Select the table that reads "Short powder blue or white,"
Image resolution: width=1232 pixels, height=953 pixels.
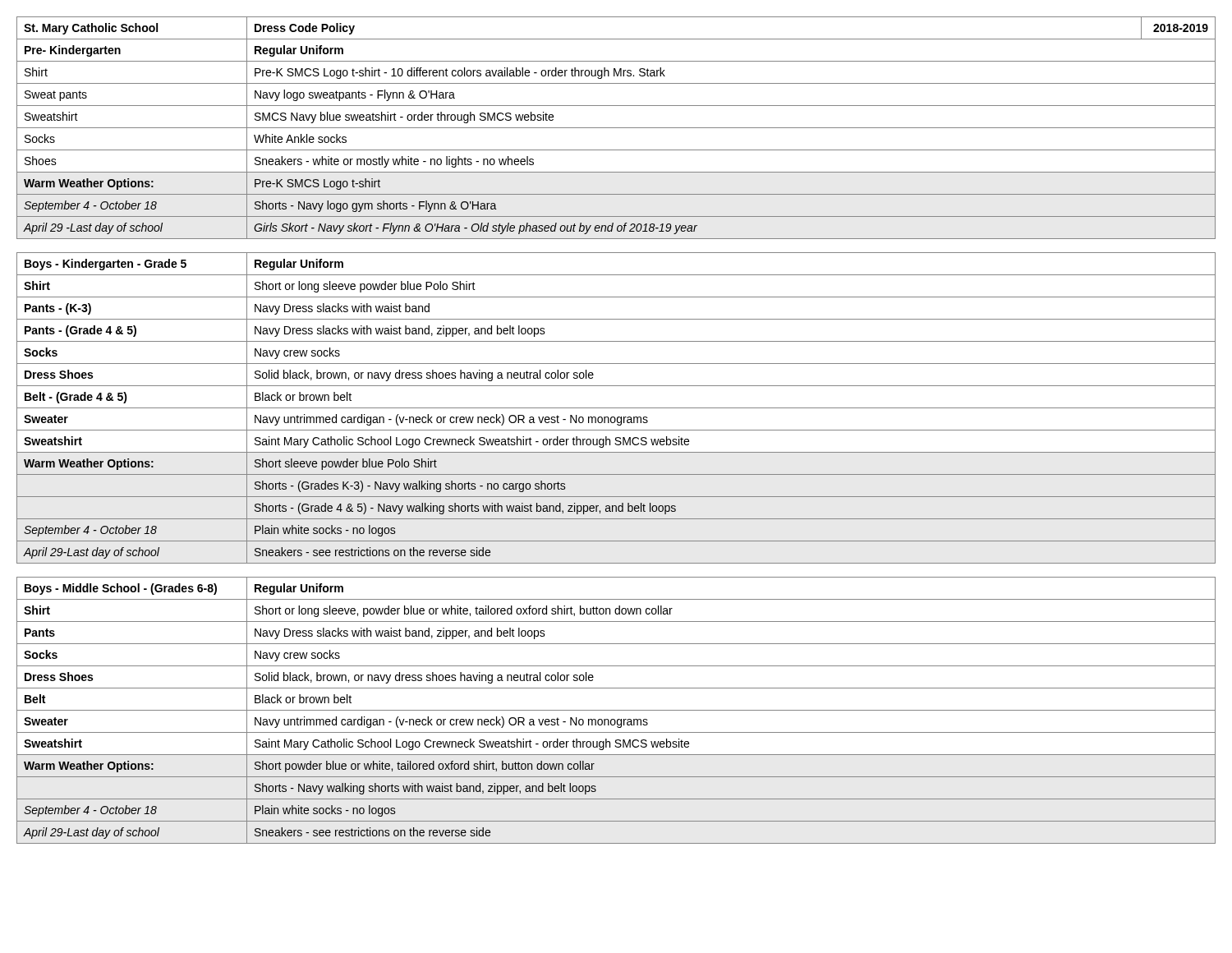[x=616, y=710]
